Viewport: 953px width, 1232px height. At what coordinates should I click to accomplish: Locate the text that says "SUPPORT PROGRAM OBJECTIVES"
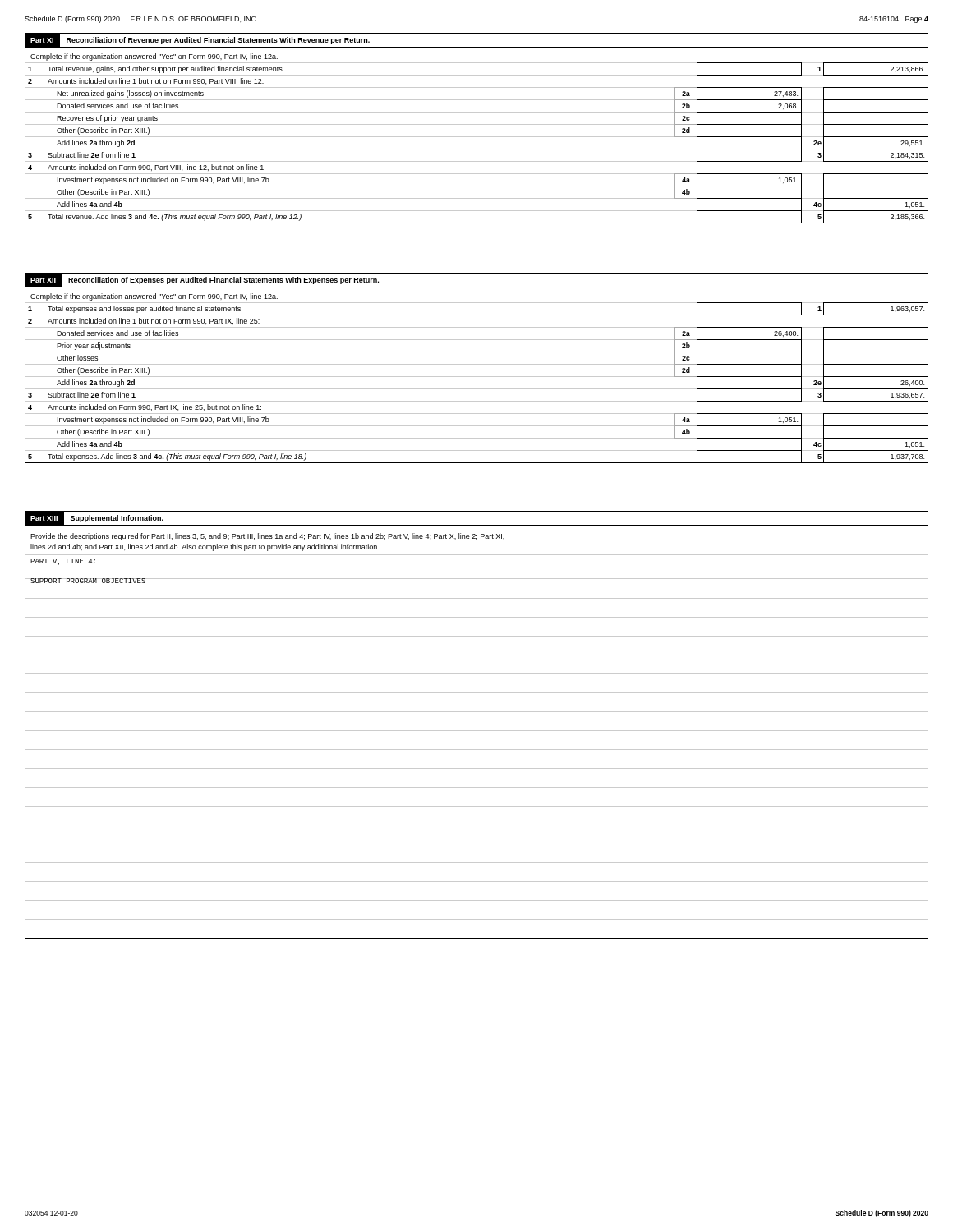(88, 582)
